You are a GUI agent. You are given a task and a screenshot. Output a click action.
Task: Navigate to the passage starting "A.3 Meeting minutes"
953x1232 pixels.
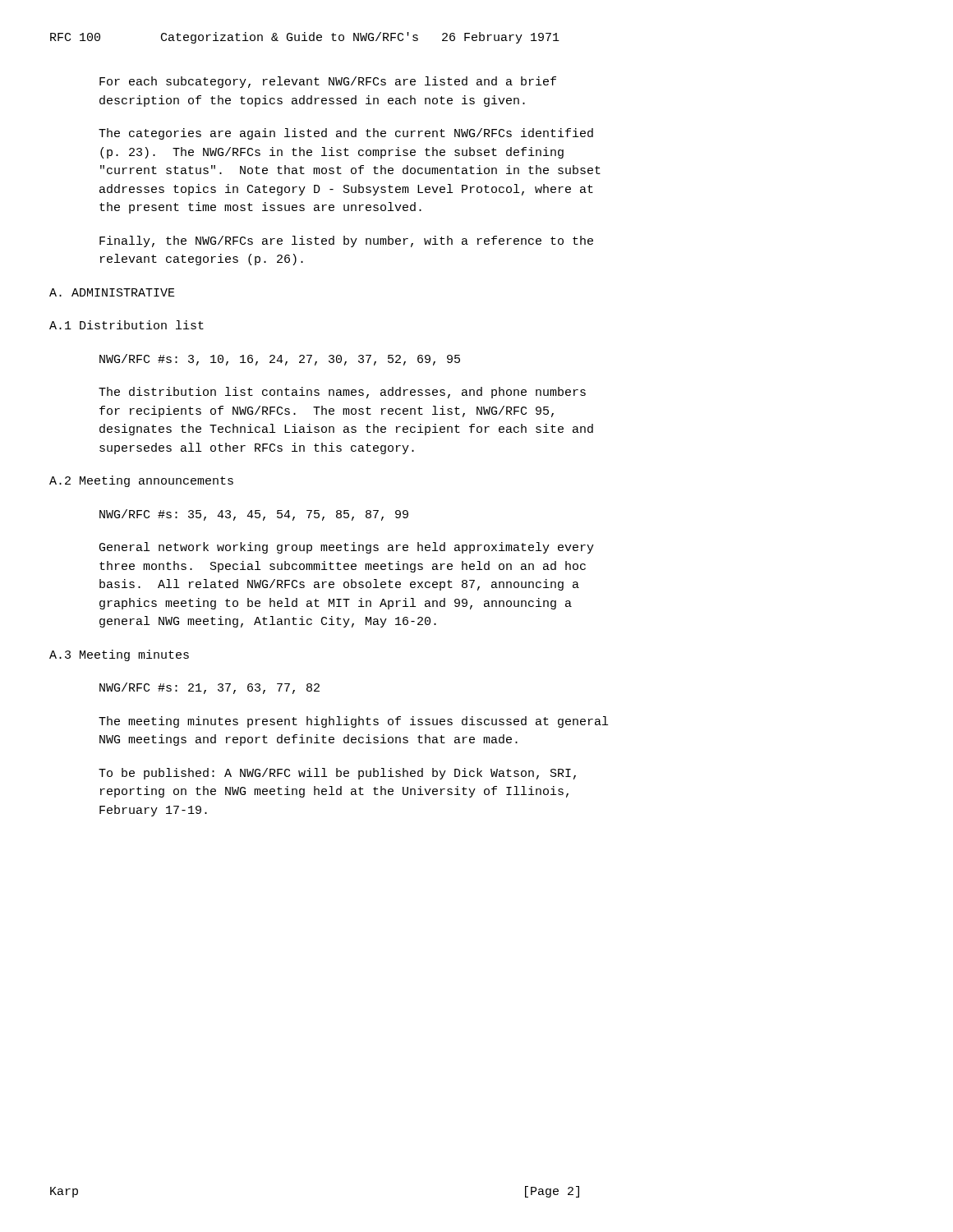[x=120, y=655]
